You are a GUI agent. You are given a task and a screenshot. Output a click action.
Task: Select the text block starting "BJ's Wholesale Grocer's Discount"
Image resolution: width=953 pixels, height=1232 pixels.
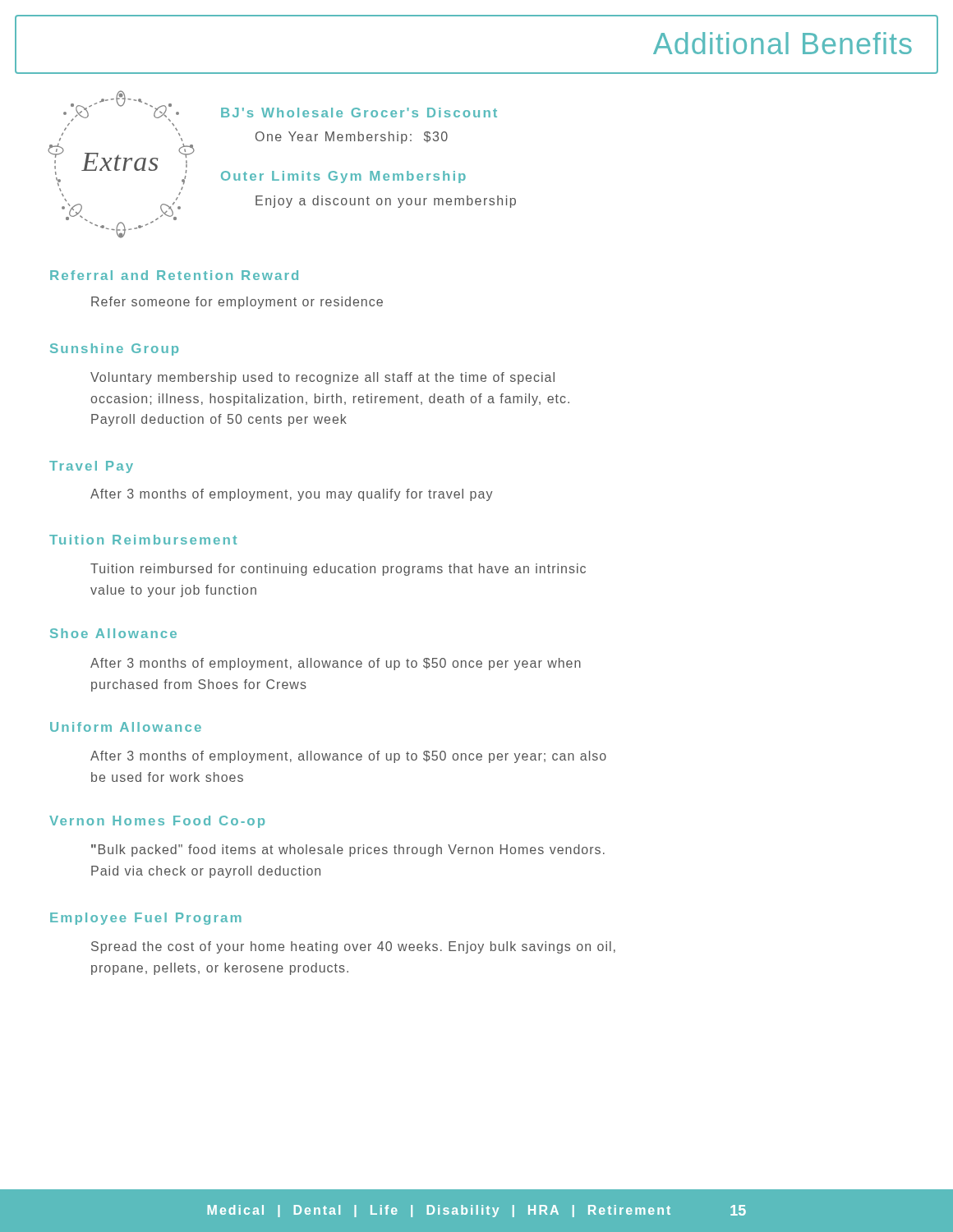(x=360, y=113)
